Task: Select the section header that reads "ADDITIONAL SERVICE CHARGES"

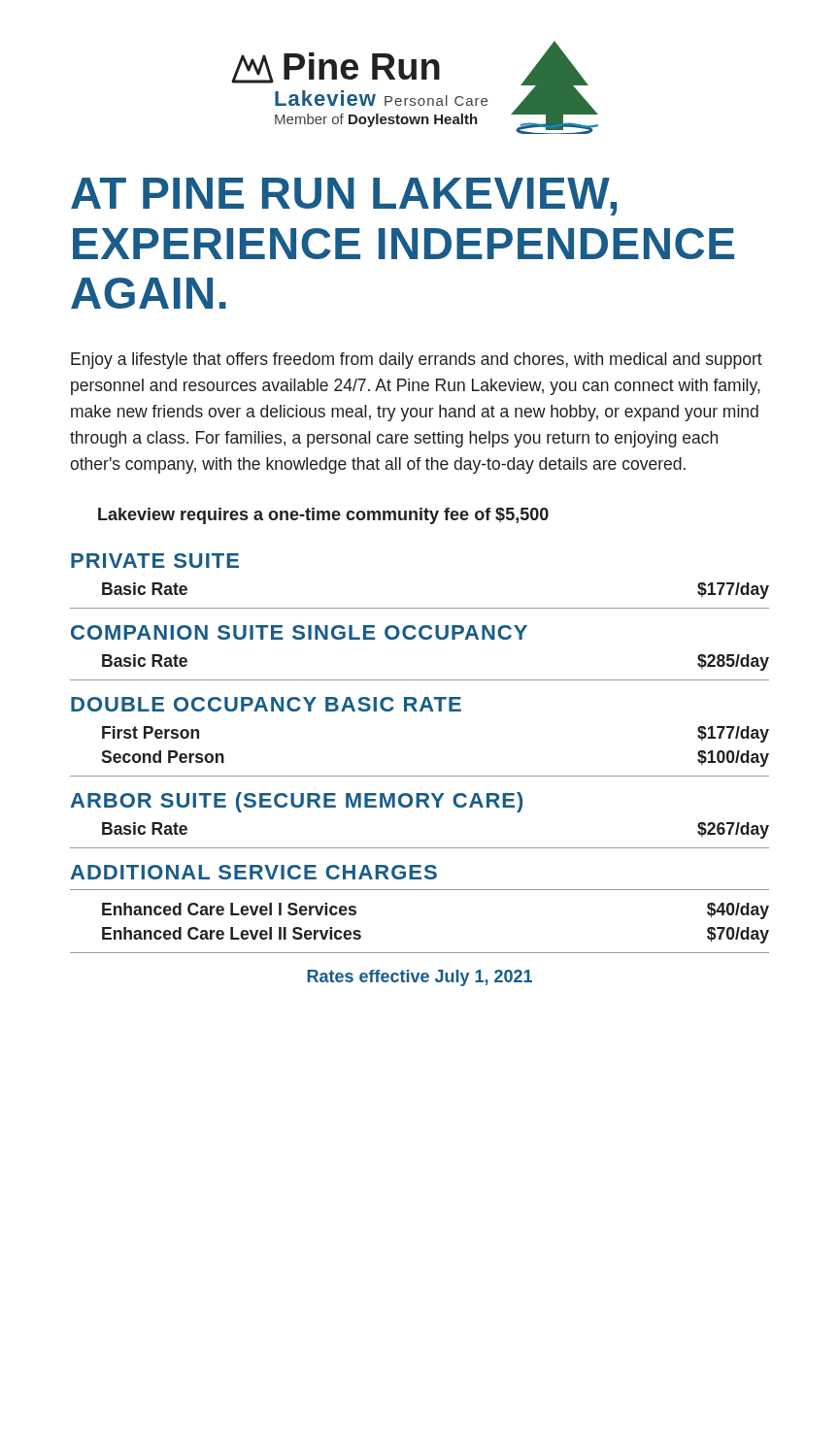Action: (254, 872)
